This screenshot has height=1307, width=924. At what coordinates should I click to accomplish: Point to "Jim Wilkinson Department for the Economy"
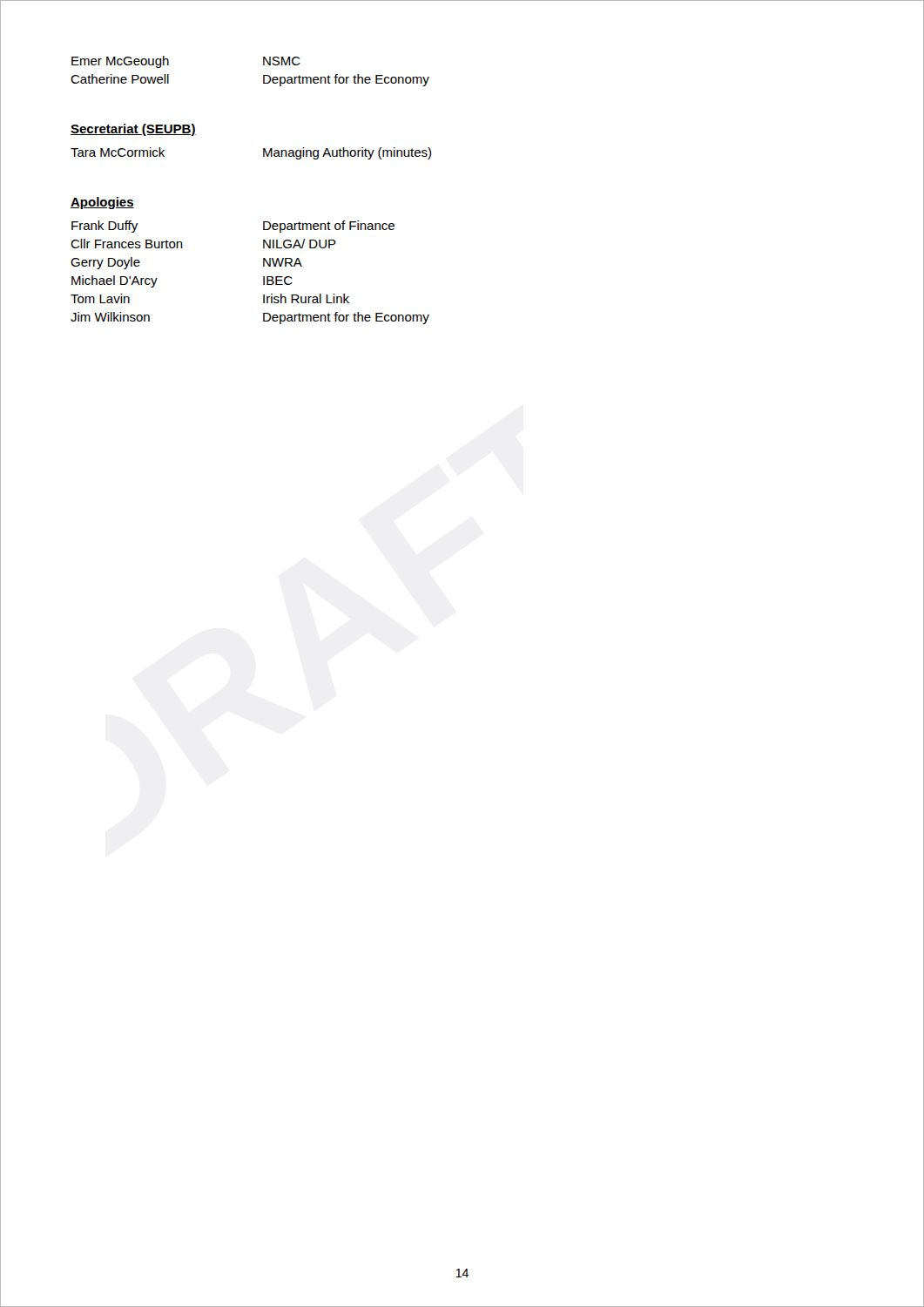click(x=111, y=318)
